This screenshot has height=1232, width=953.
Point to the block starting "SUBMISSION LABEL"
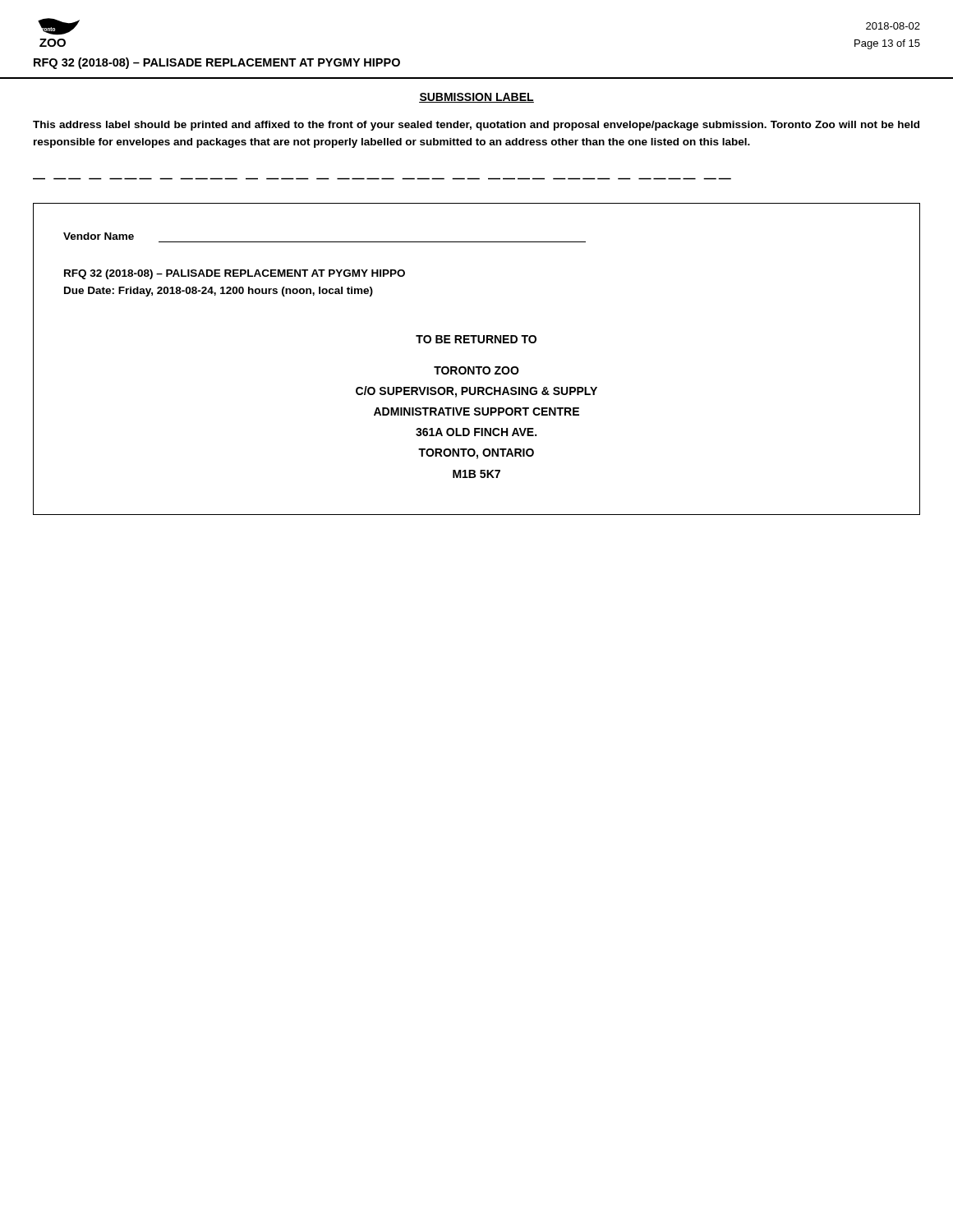(476, 97)
